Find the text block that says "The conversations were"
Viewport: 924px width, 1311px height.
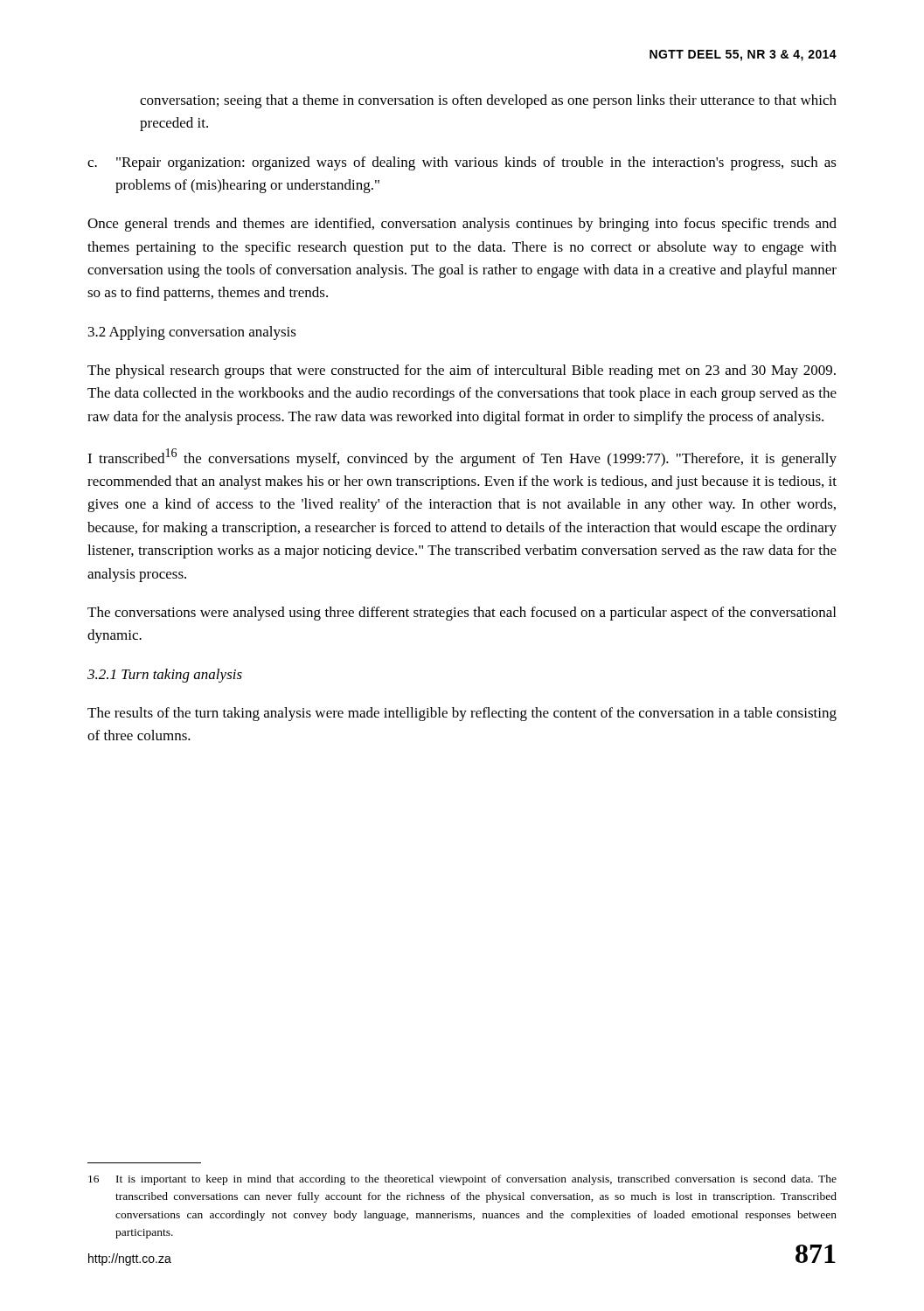coord(462,624)
